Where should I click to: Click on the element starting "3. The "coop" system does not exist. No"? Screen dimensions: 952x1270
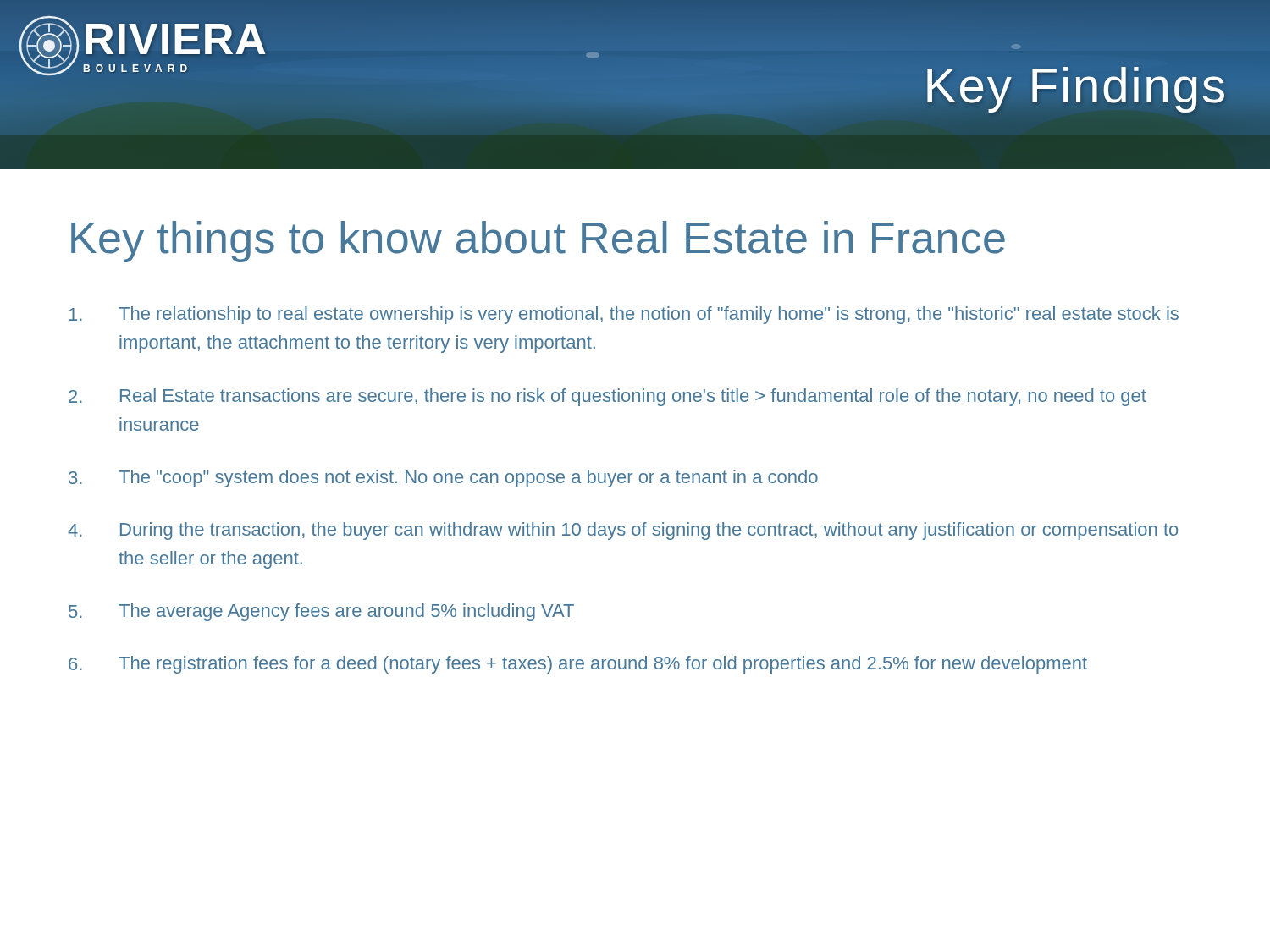pos(635,477)
